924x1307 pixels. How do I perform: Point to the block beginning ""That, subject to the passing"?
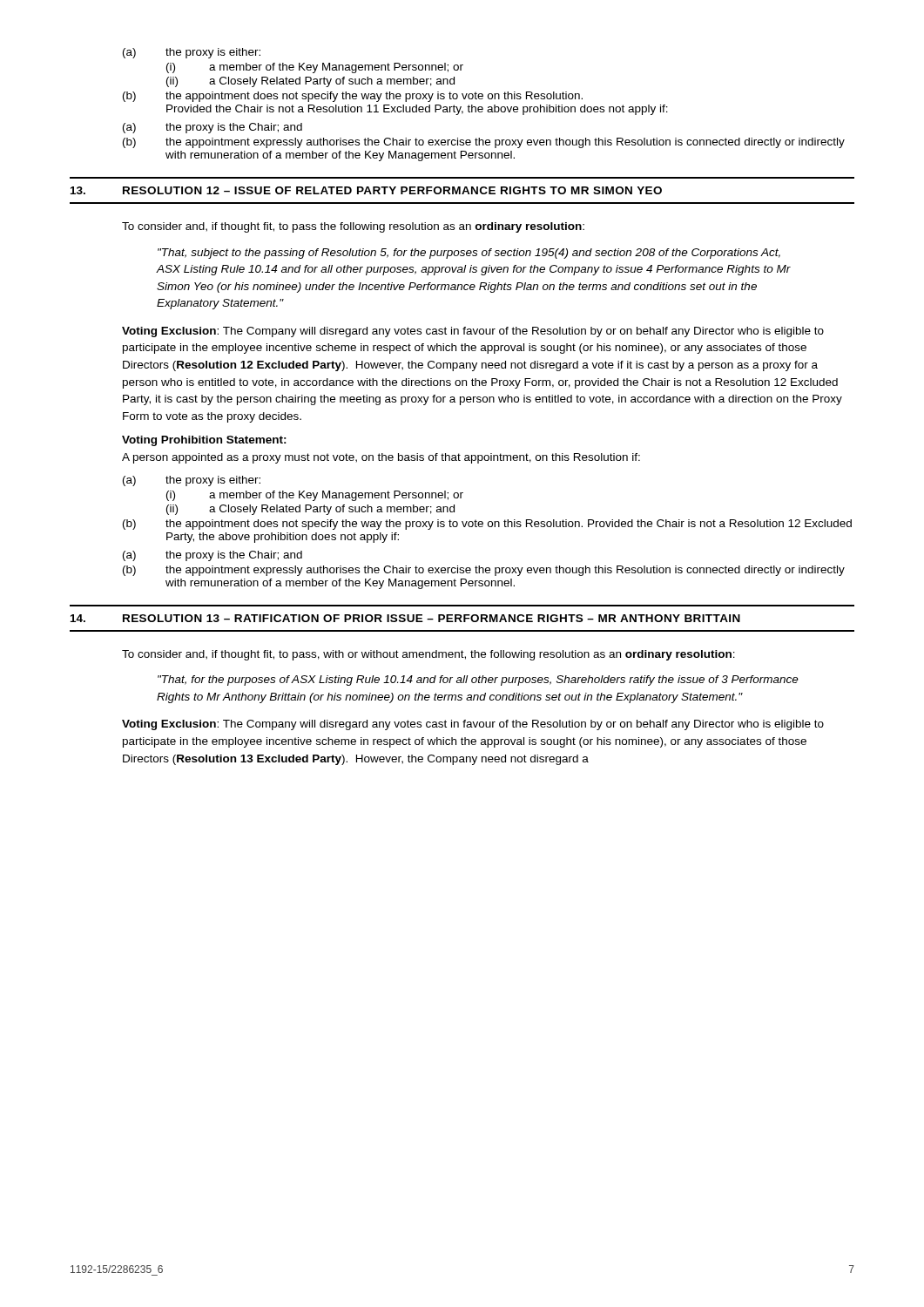click(x=473, y=277)
